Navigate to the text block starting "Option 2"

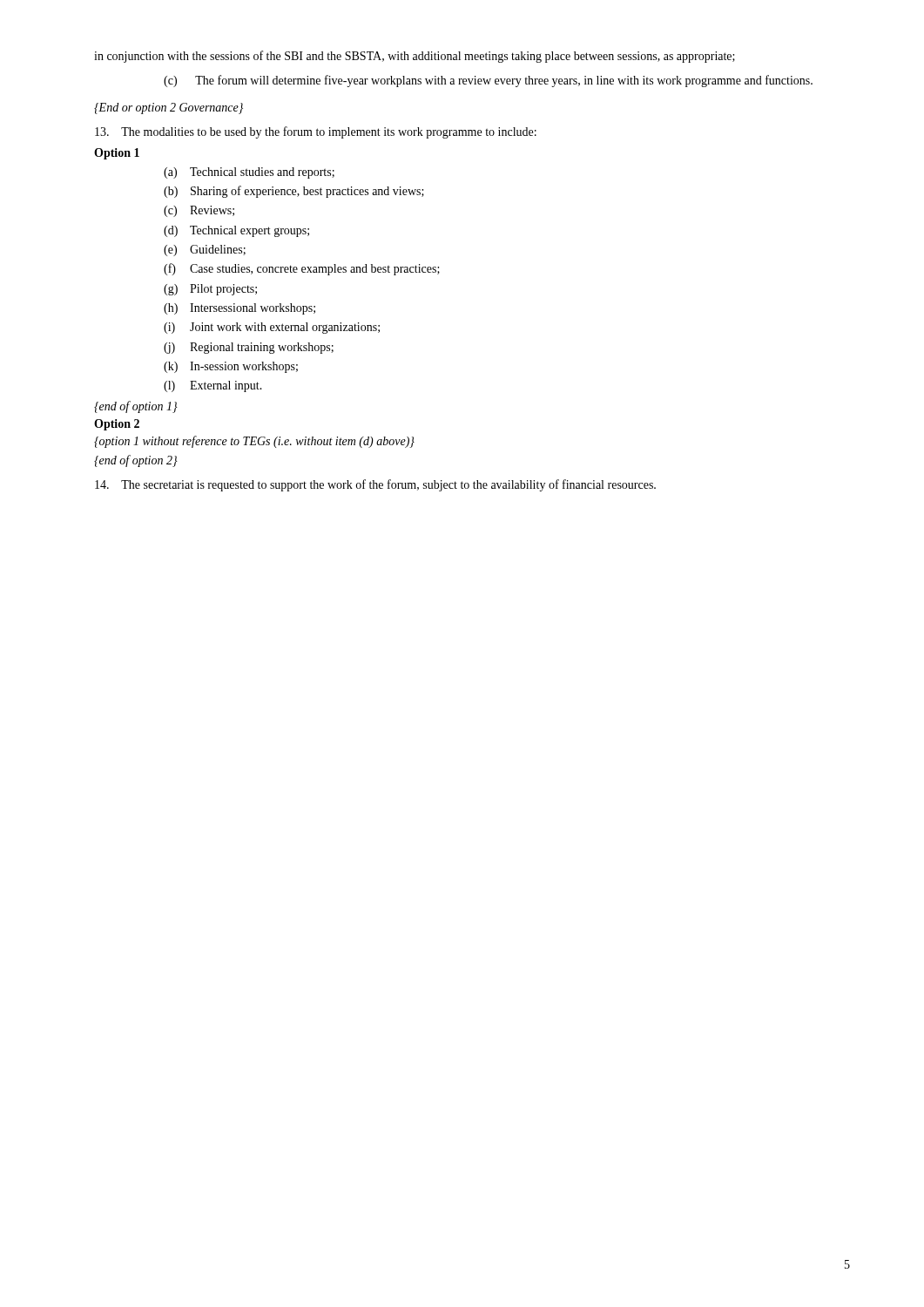point(117,424)
